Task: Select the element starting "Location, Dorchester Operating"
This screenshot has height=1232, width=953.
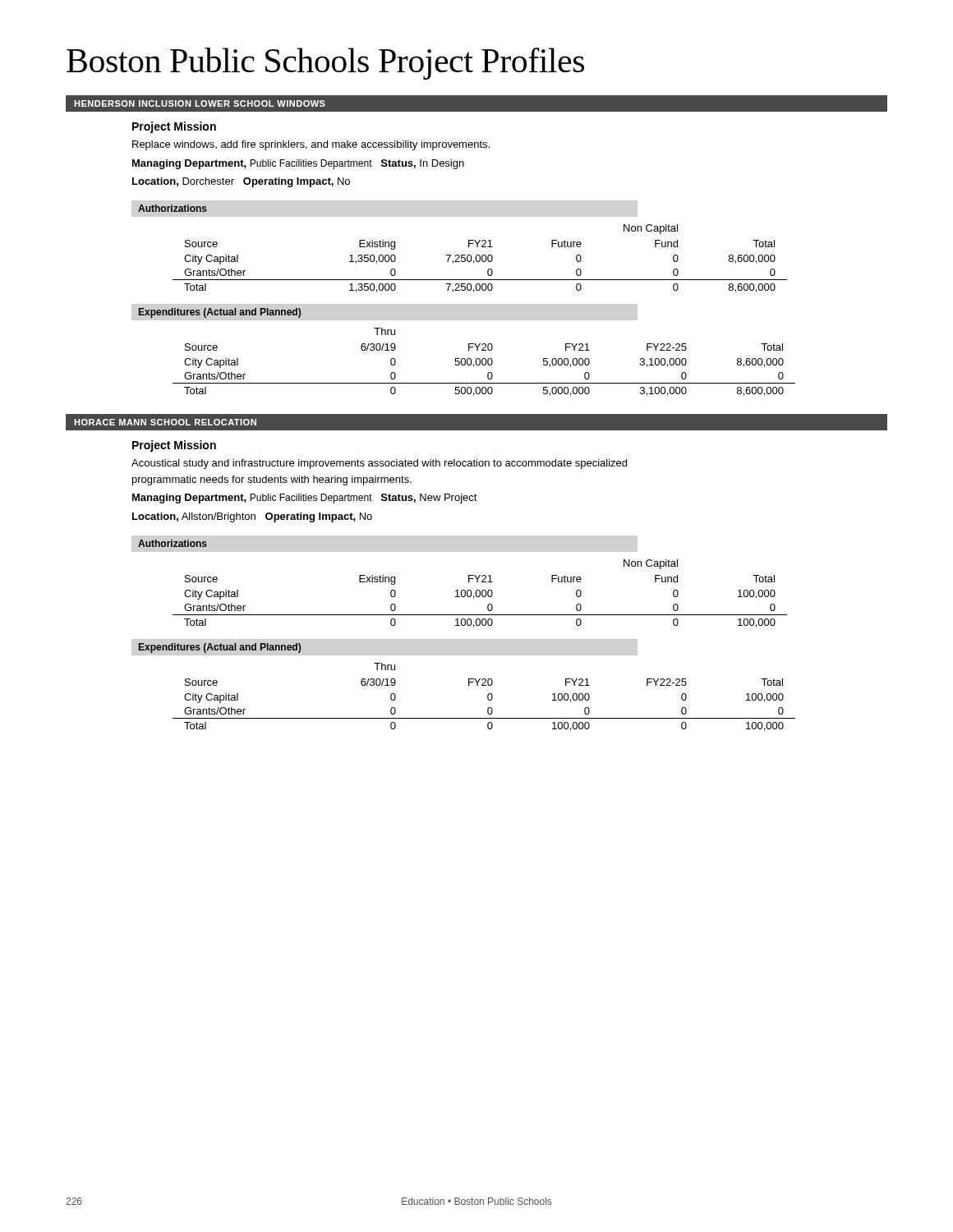Action: tap(241, 182)
